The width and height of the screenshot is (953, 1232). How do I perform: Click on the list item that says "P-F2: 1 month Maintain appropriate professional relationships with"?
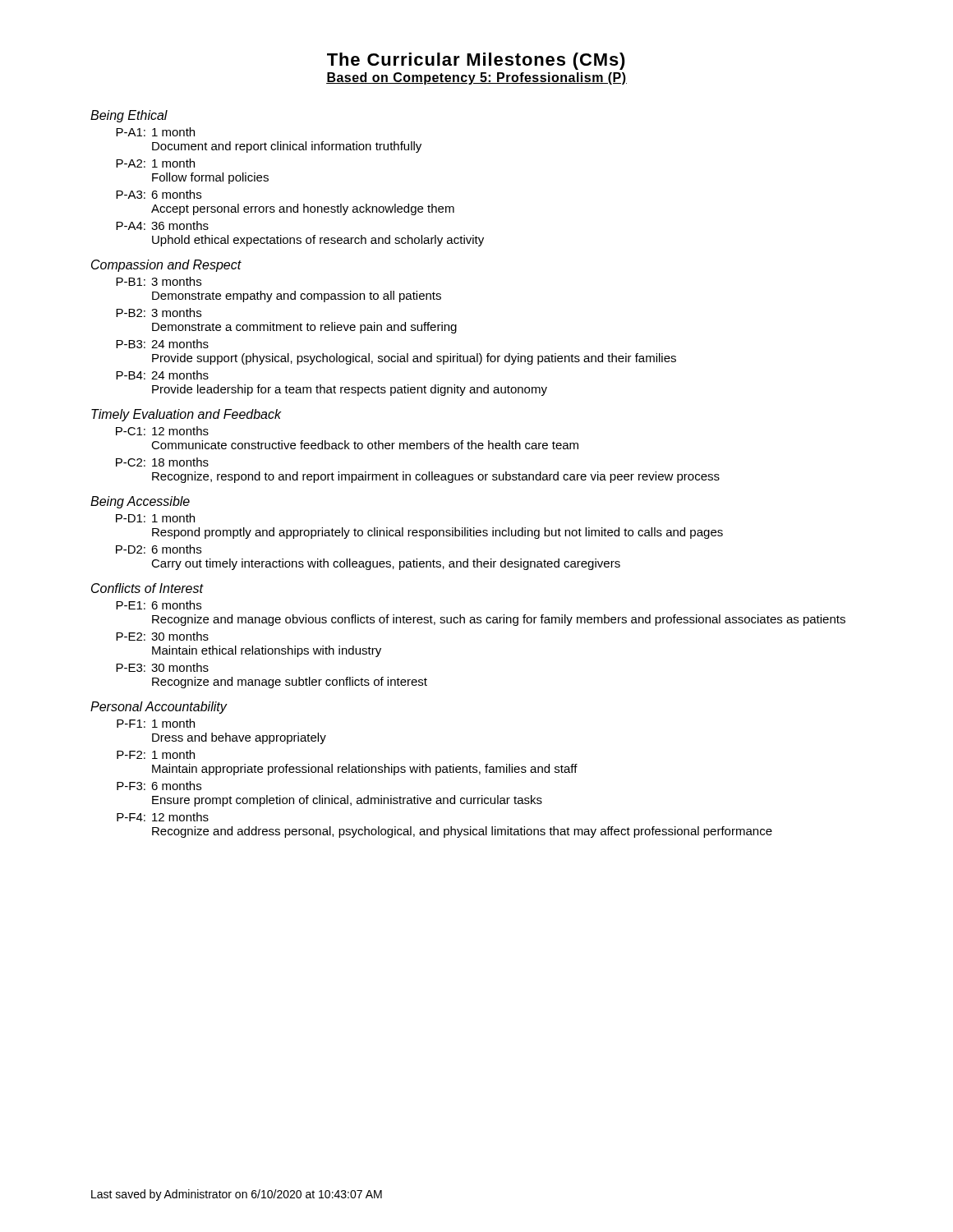coord(476,763)
